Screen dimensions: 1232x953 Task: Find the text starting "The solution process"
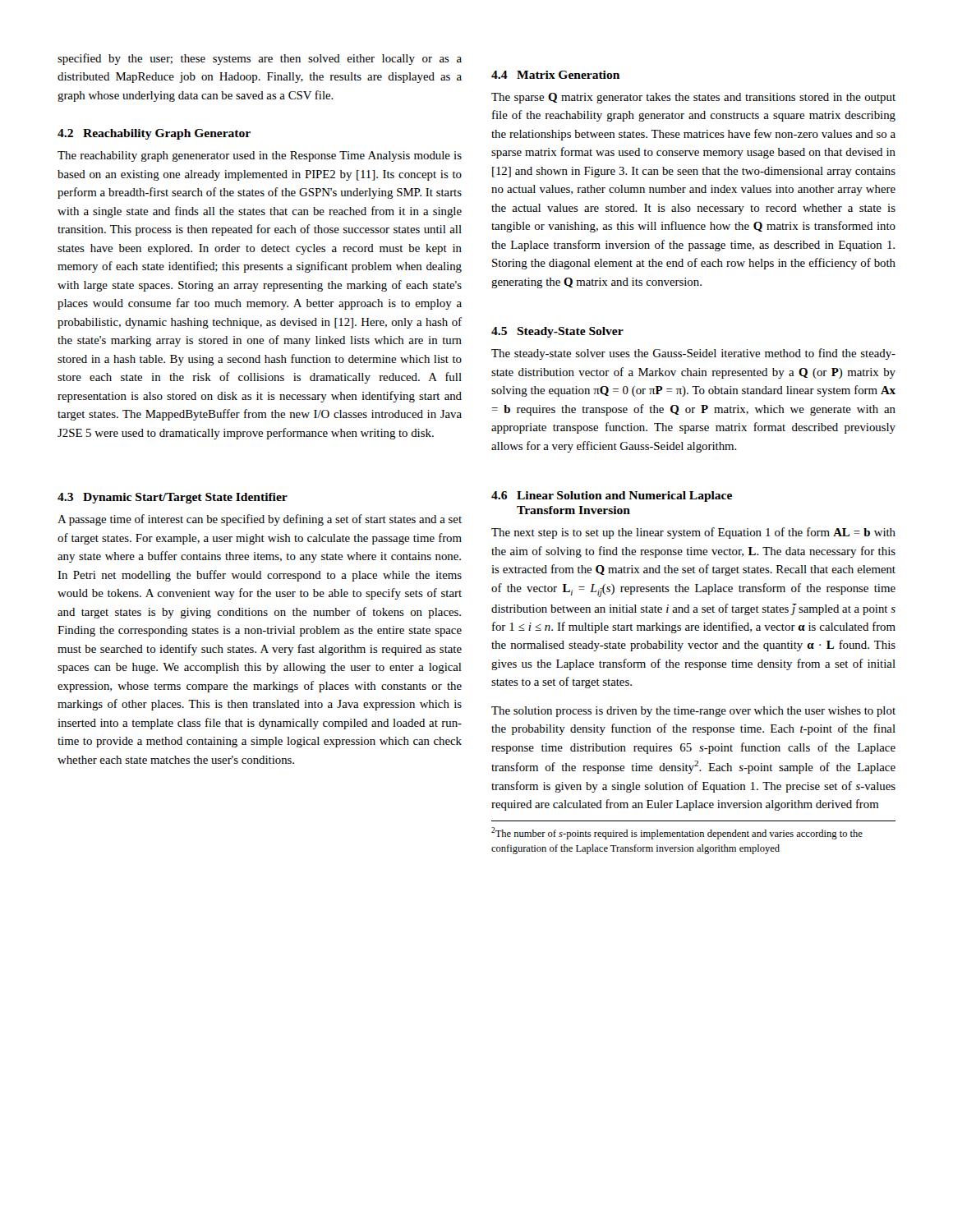(x=693, y=757)
